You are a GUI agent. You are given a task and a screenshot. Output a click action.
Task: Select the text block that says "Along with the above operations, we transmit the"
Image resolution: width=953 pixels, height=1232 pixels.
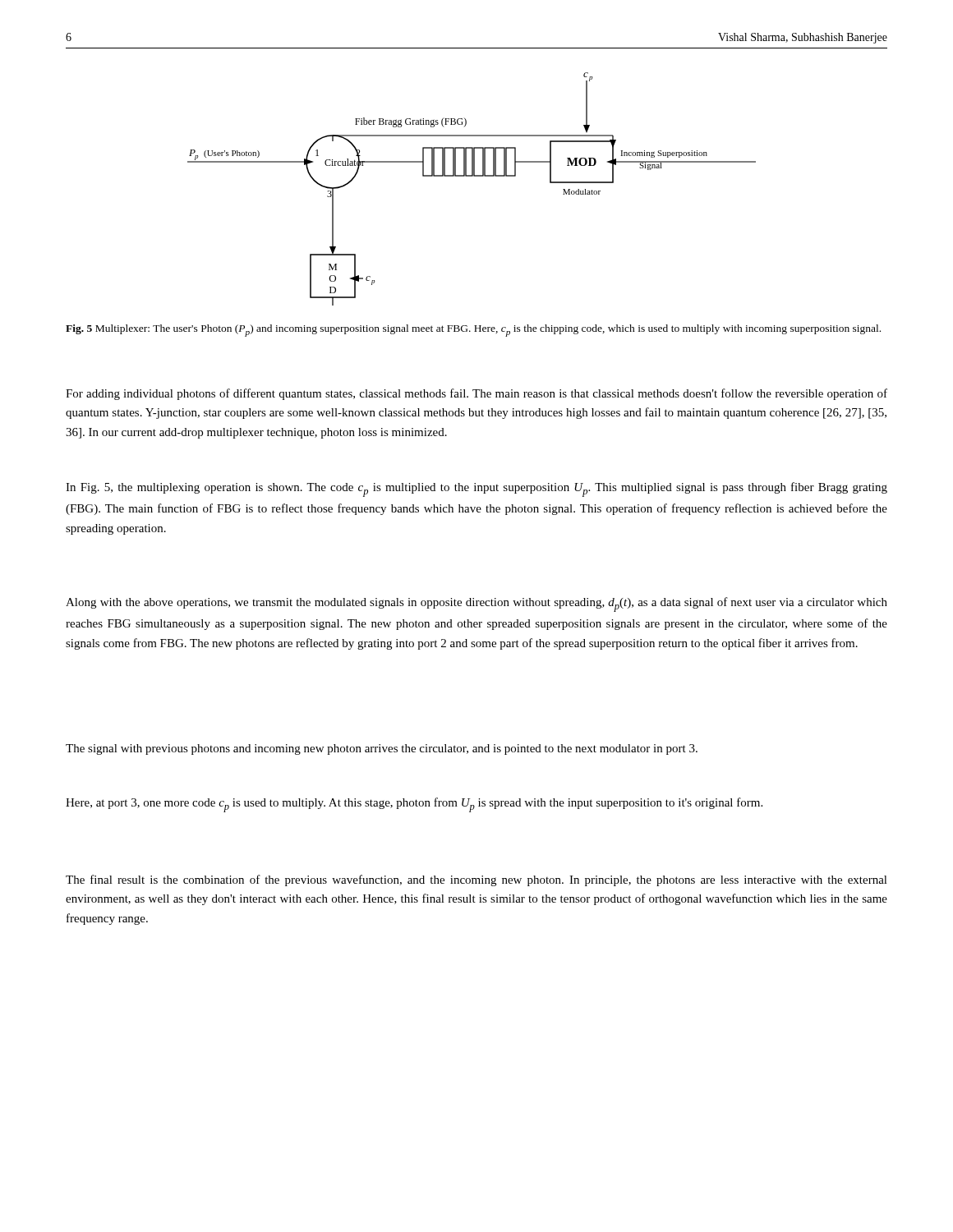(x=476, y=622)
